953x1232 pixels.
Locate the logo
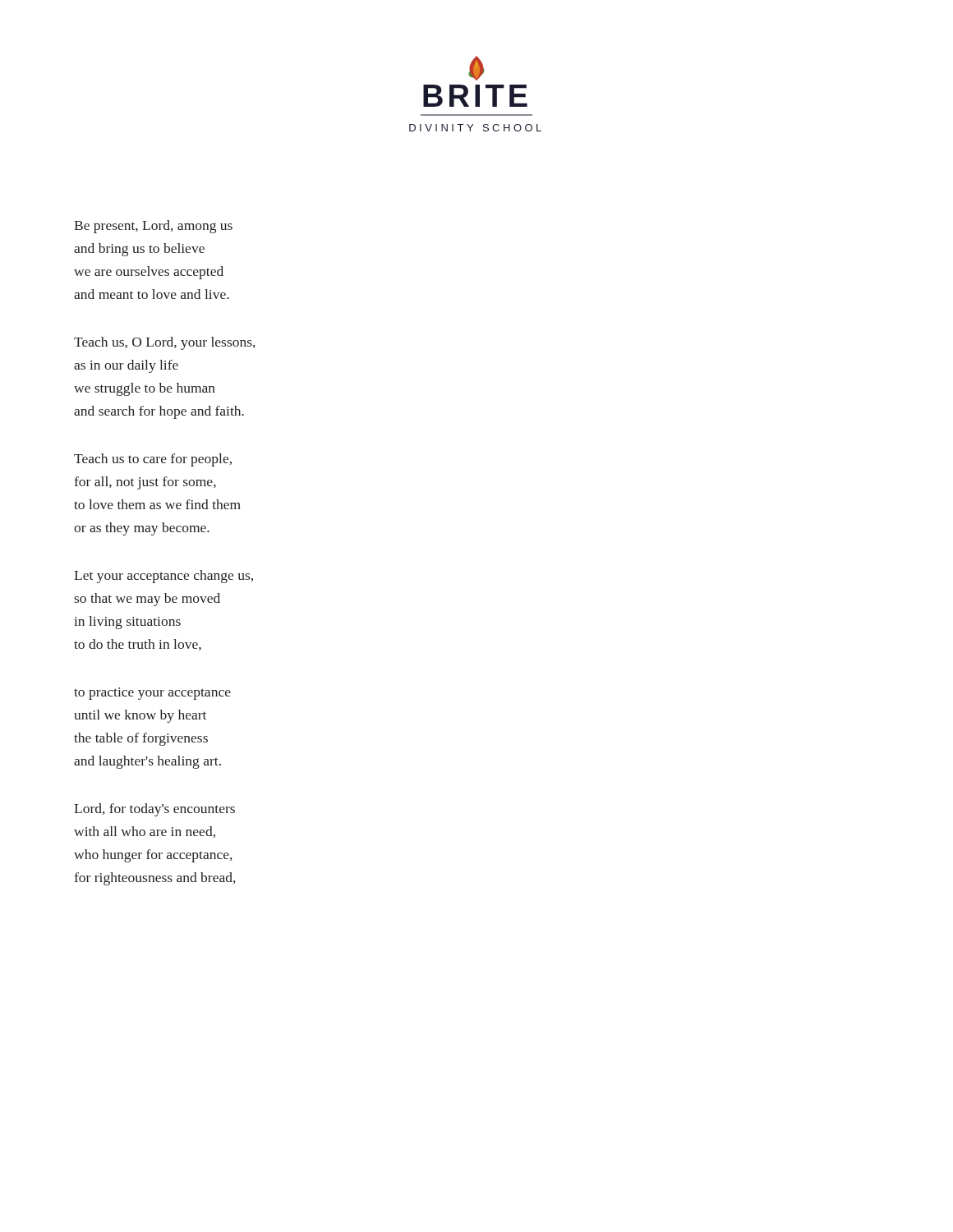tap(476, 103)
